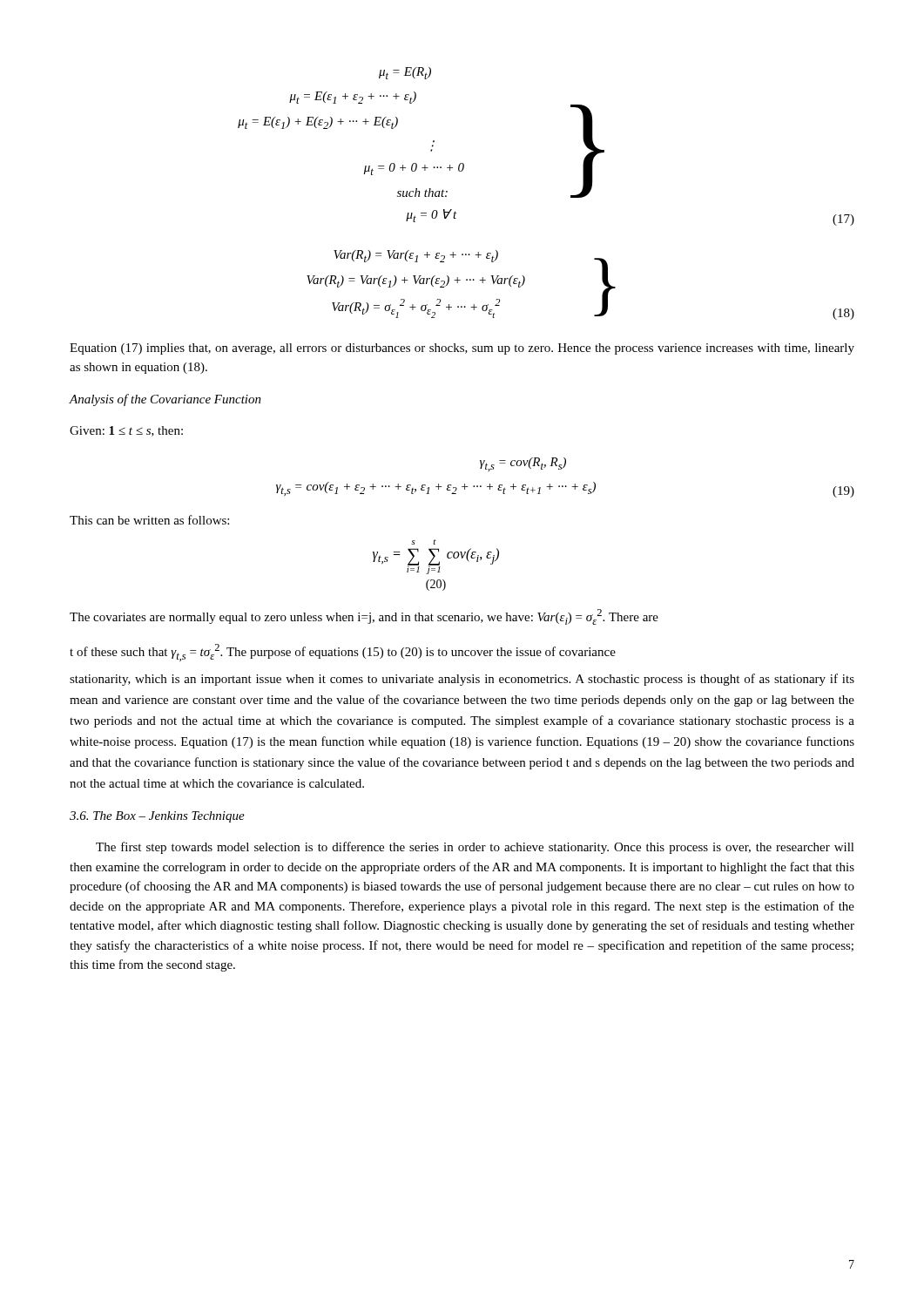Point to the element starting "Analysis of the Covariance Function"
The height and width of the screenshot is (1307, 924).
click(165, 399)
